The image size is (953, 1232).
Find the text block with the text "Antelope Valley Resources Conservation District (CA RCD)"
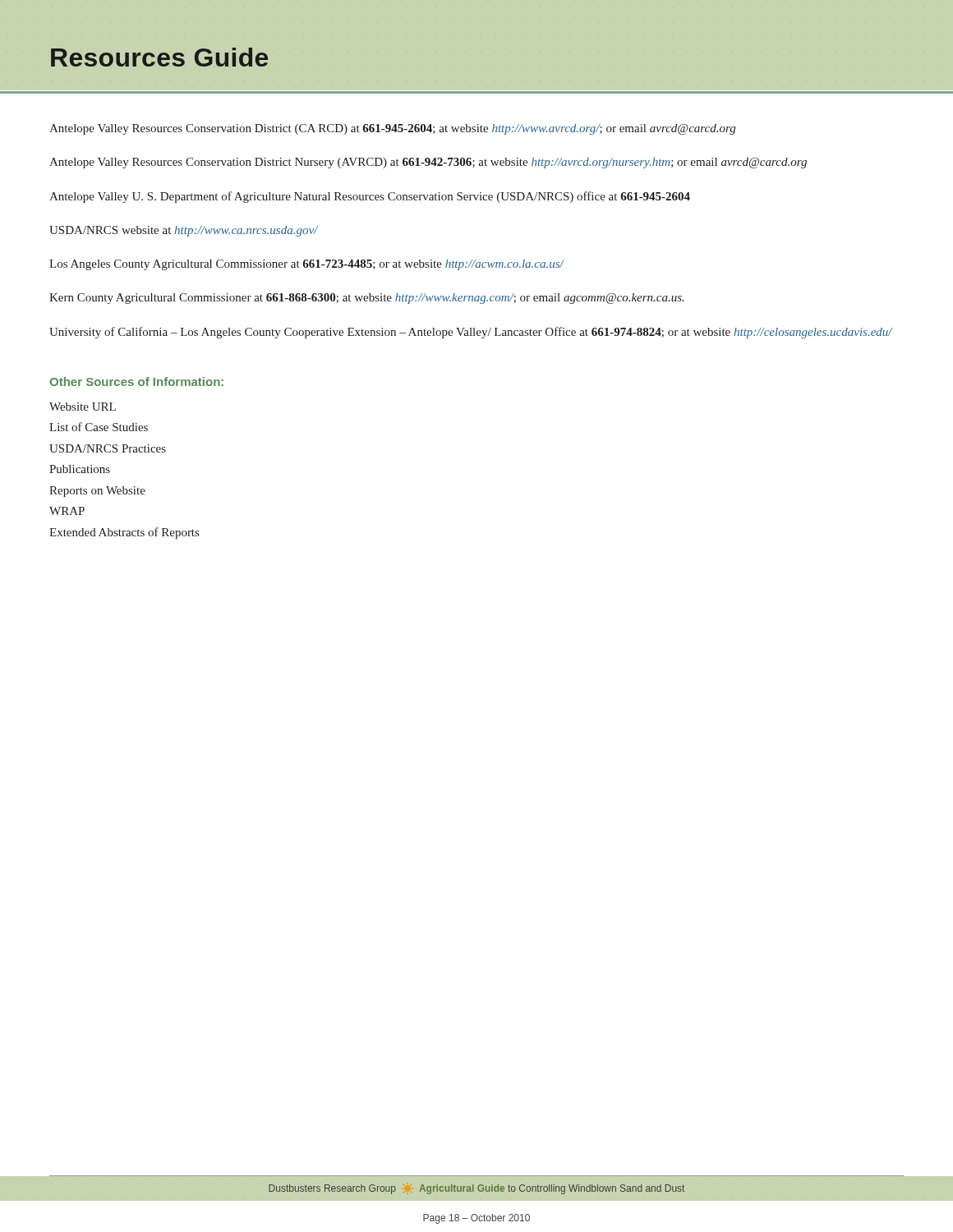click(393, 128)
